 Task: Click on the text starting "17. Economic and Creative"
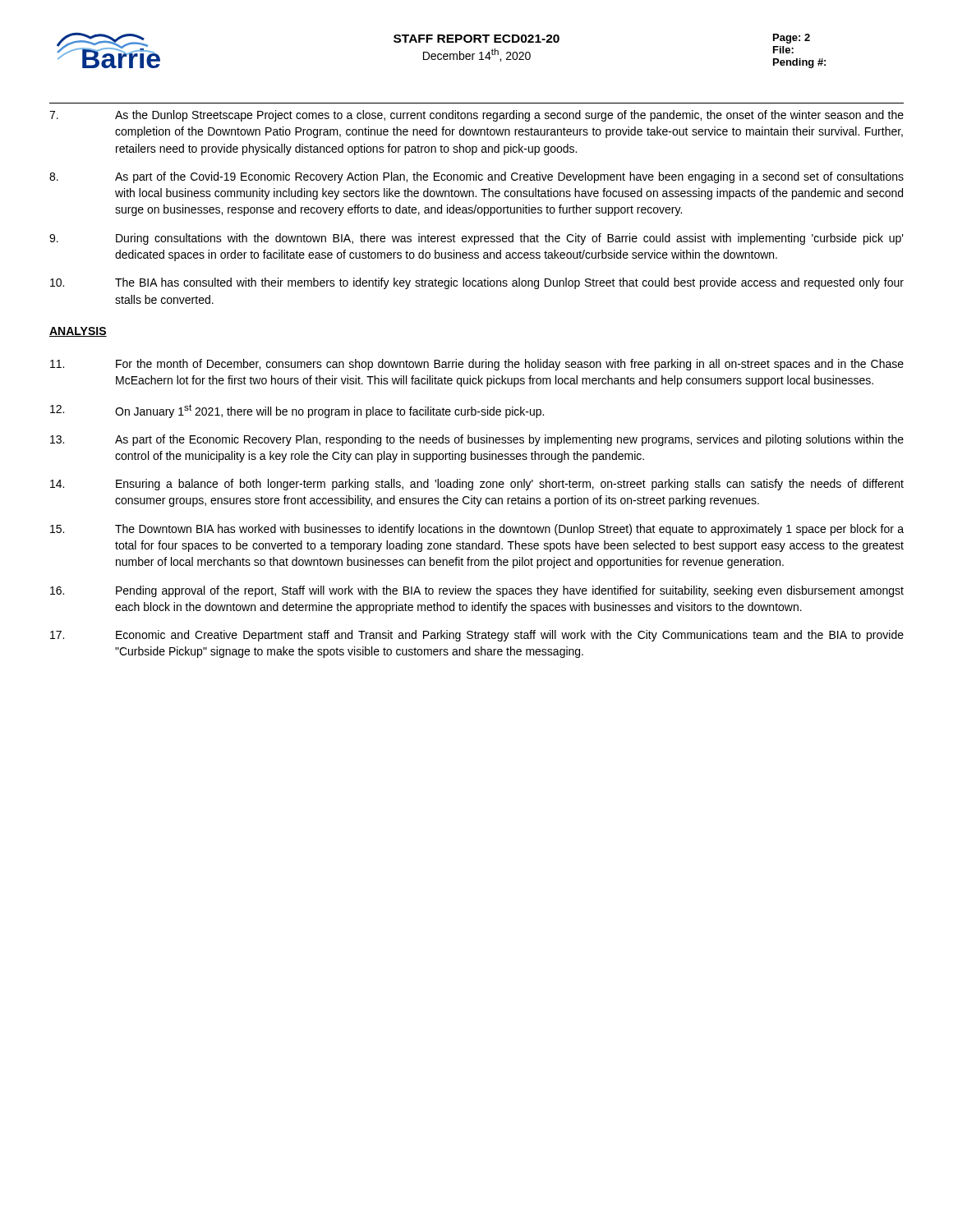click(x=476, y=644)
